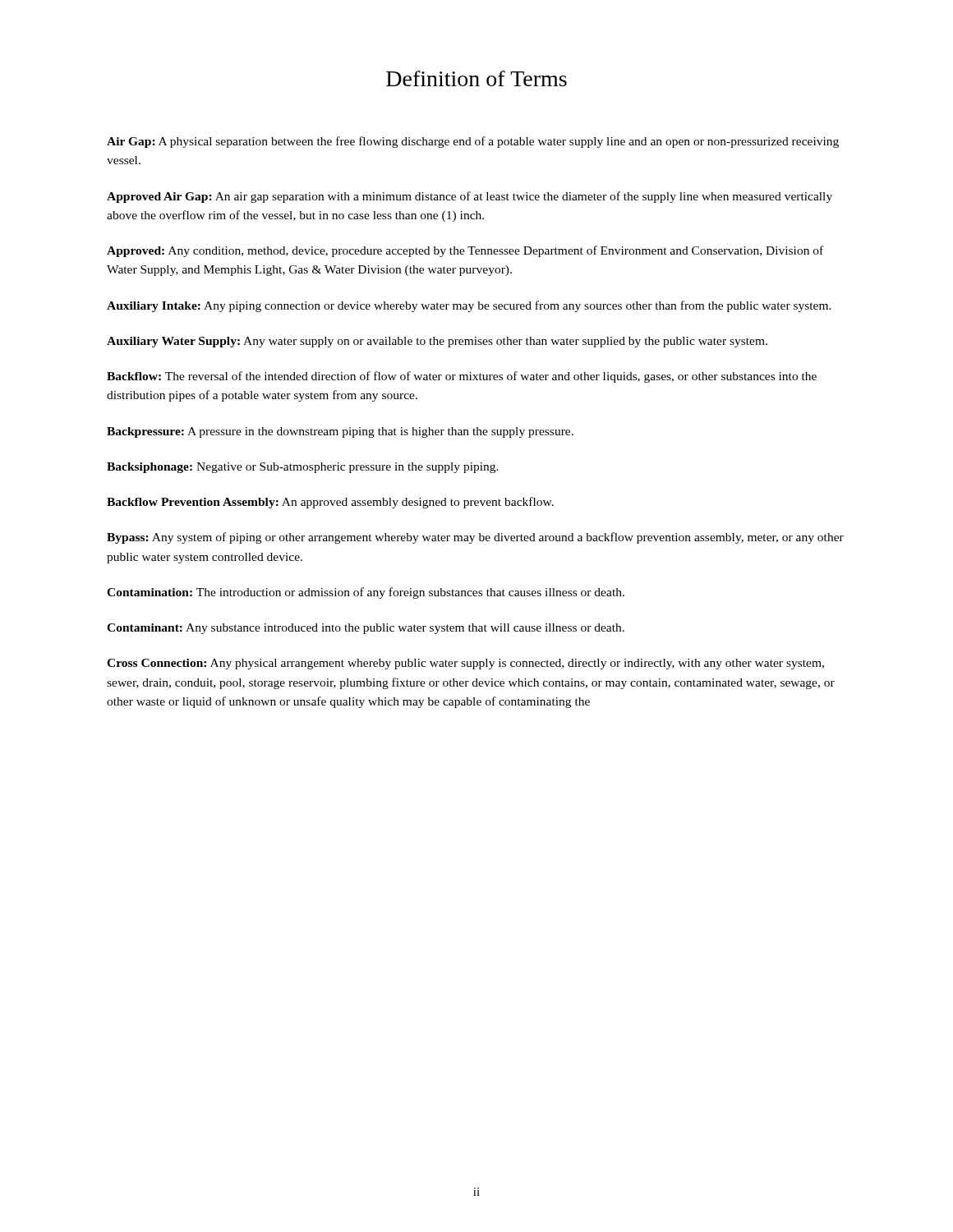Locate the block starting "Backflow: The reversal of the intended direction of"
The height and width of the screenshot is (1232, 953).
point(476,385)
